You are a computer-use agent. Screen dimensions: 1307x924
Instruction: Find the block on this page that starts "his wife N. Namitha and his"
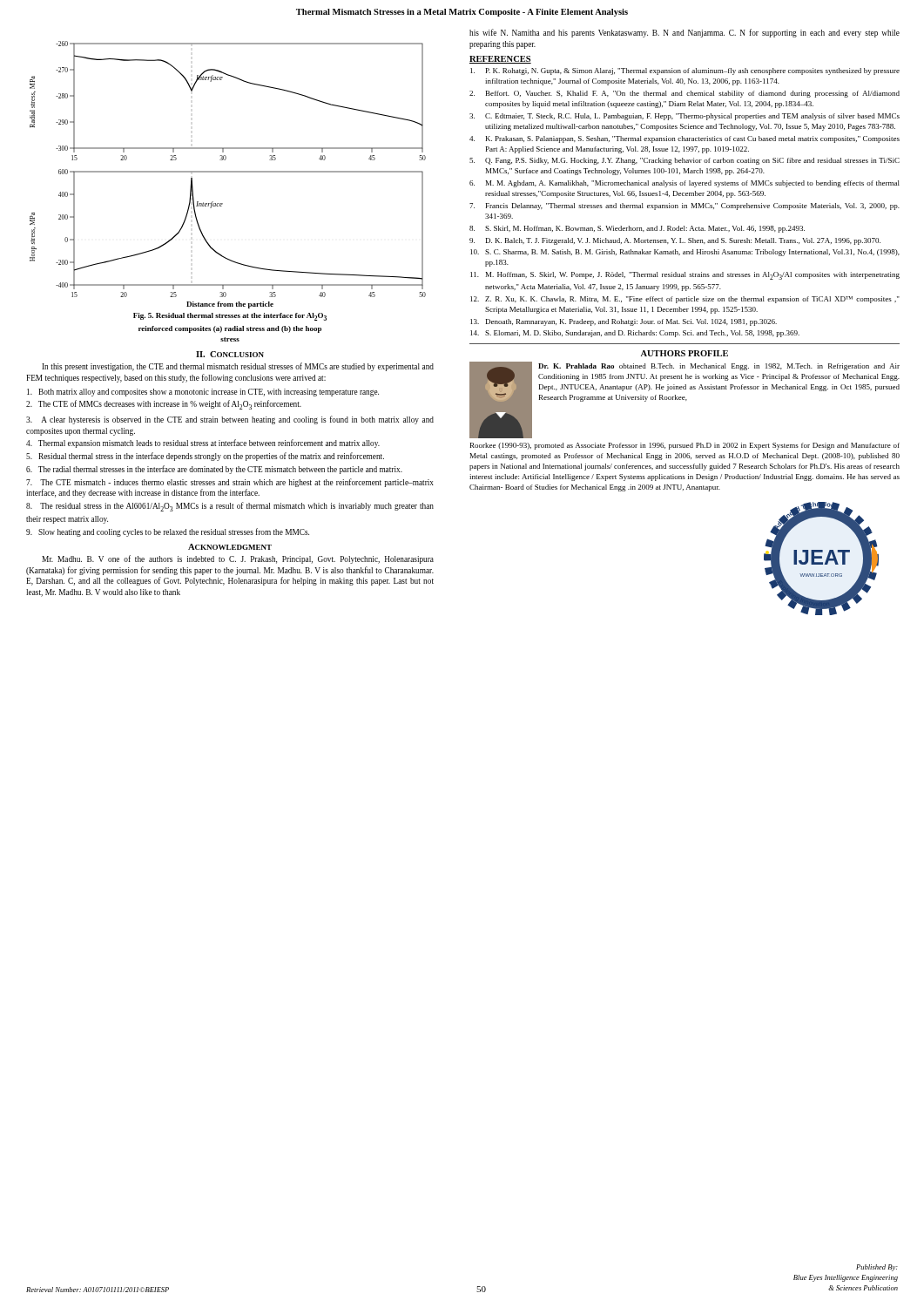tap(684, 39)
